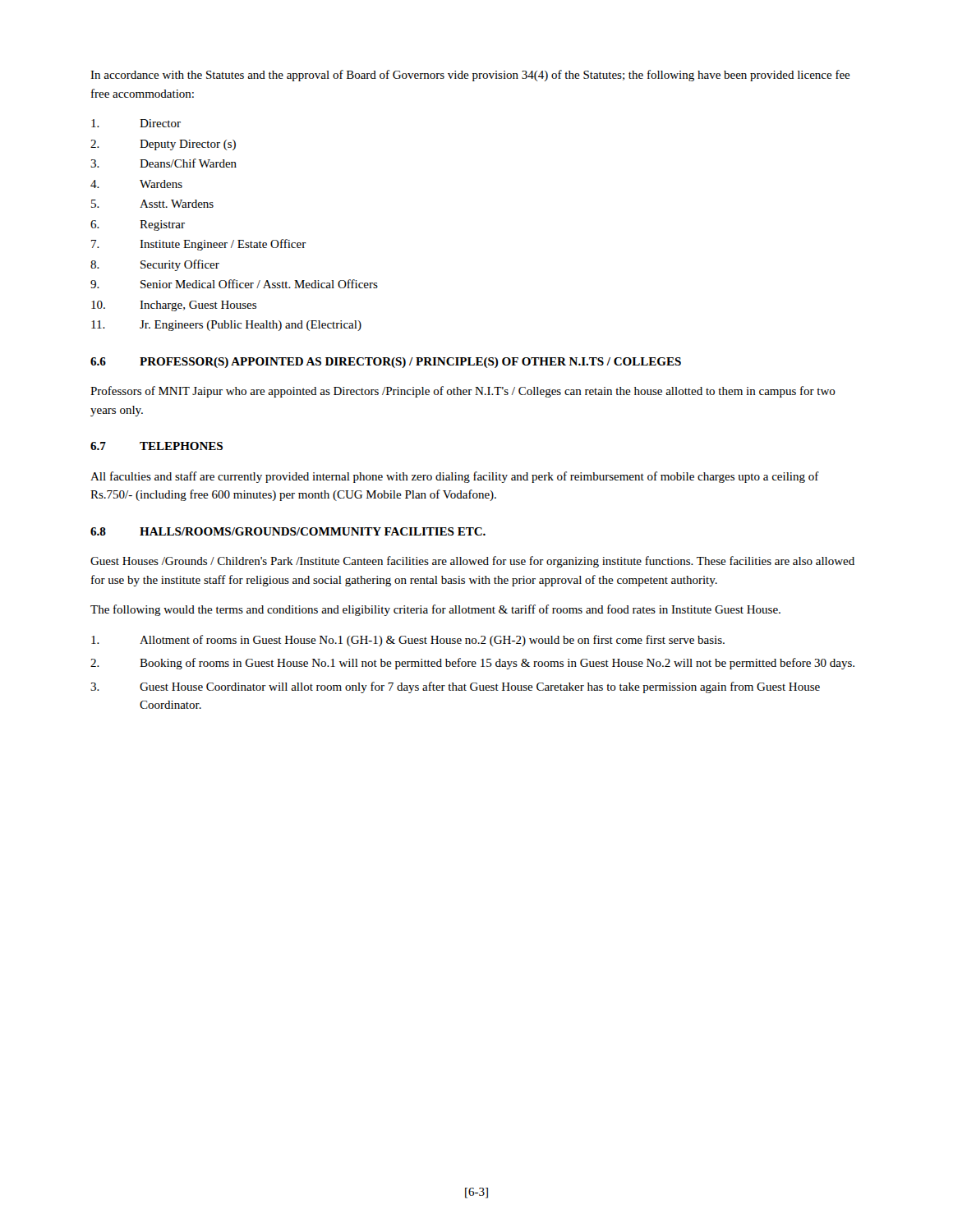Point to "5. Asstt. Wardens"
Screen dimensions: 1232x953
point(152,204)
